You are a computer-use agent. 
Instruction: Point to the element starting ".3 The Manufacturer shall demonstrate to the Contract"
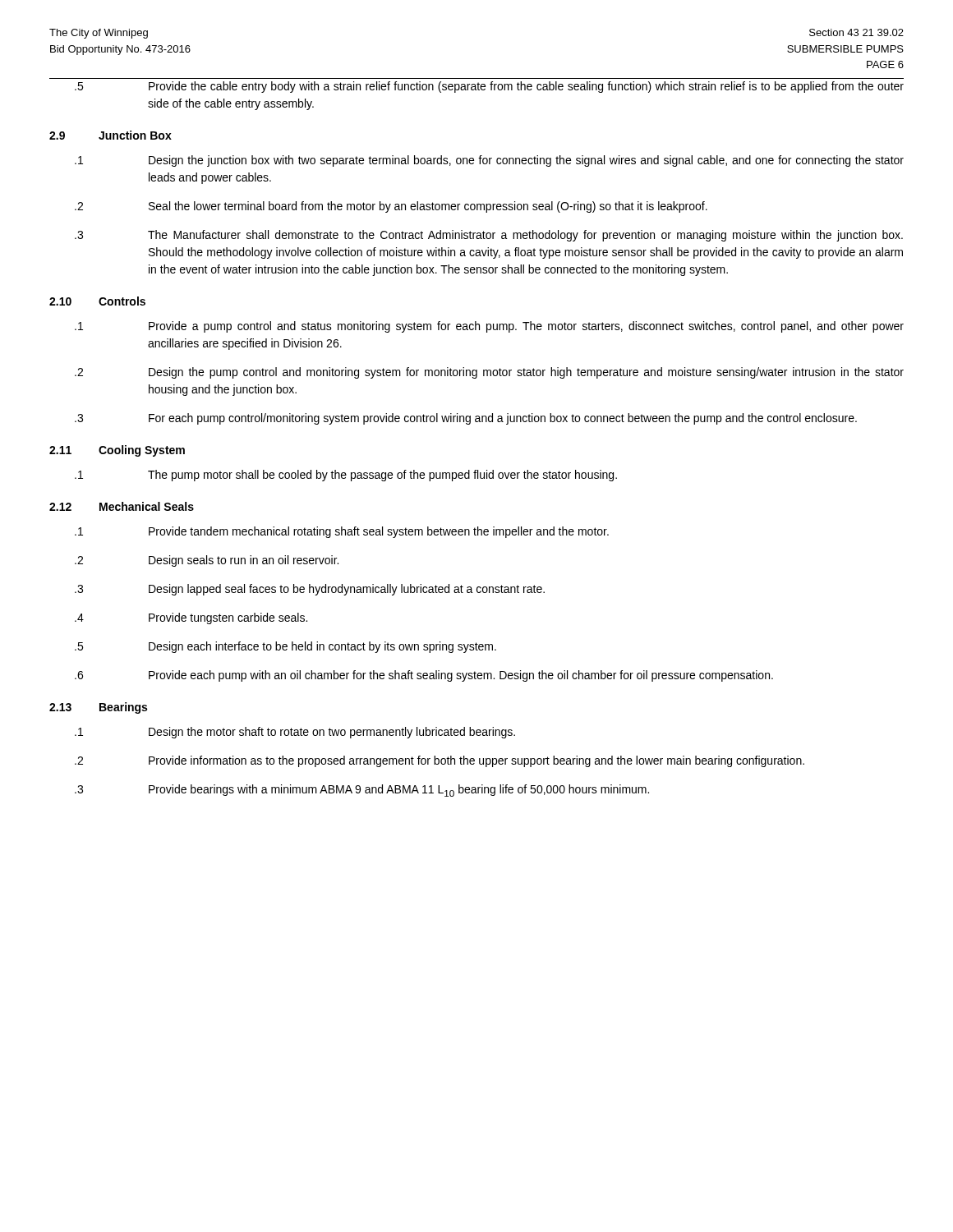[476, 253]
